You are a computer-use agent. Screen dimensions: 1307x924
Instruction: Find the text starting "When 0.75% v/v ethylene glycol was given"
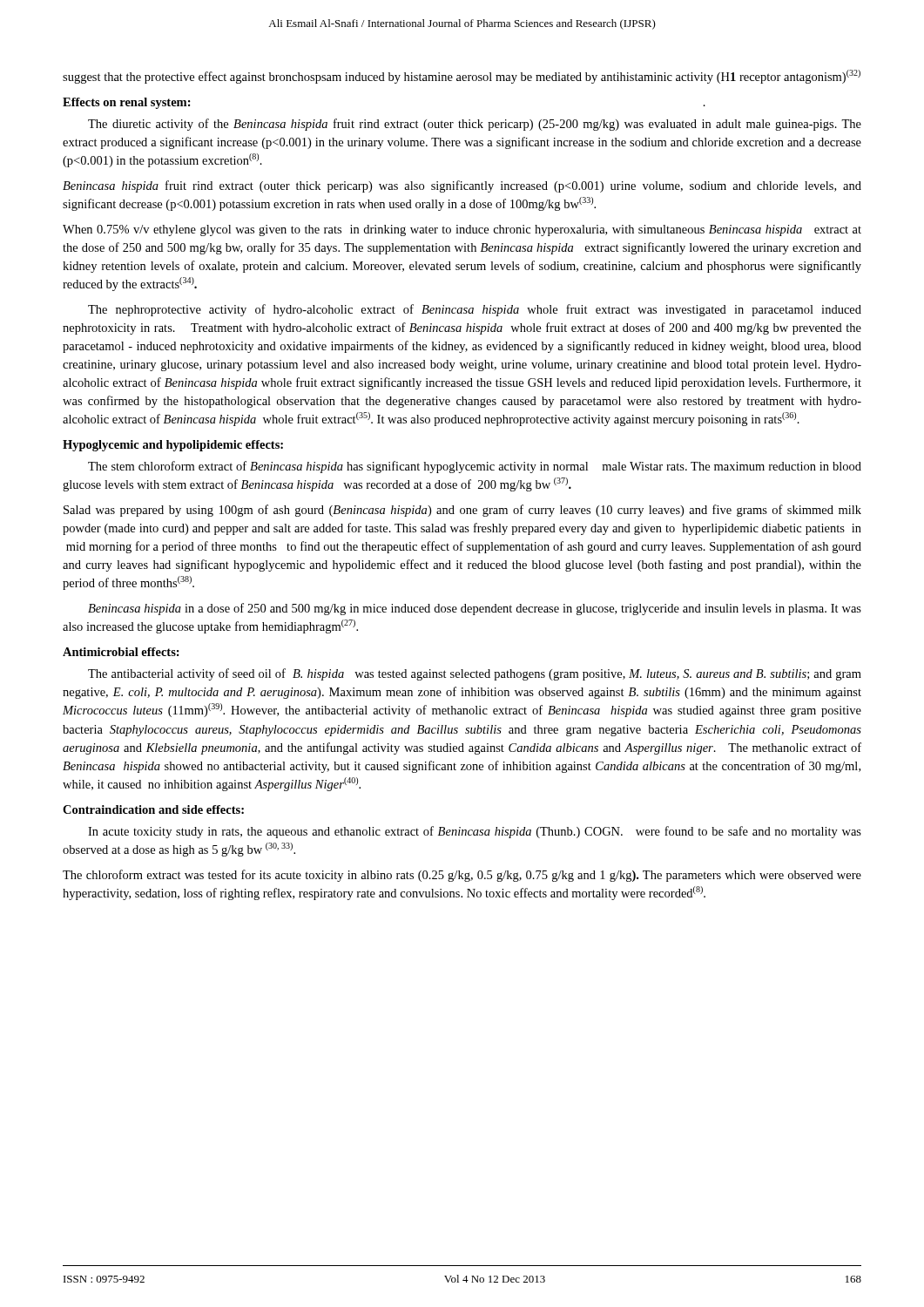(462, 257)
